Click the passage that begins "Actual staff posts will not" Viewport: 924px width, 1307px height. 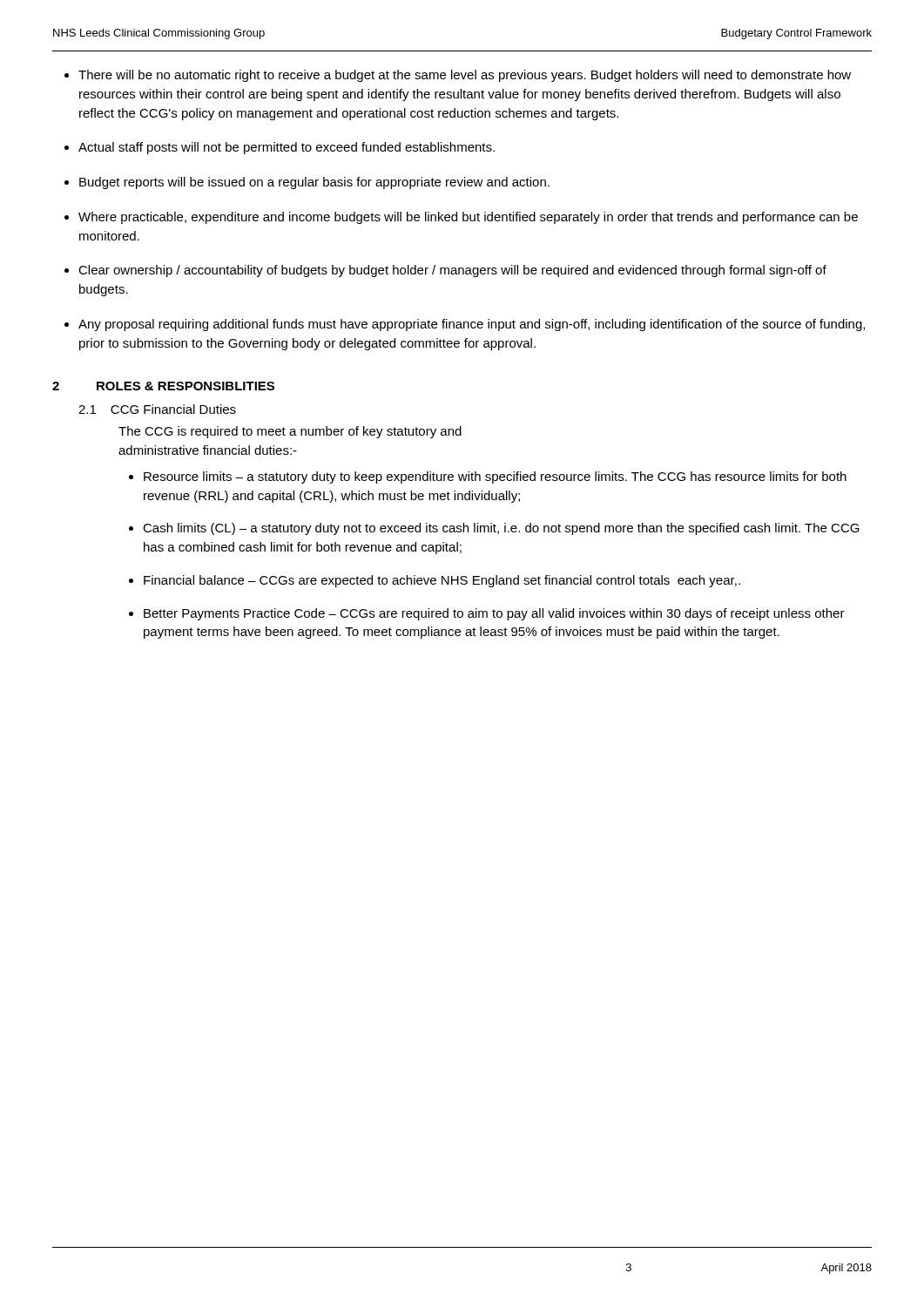287,147
